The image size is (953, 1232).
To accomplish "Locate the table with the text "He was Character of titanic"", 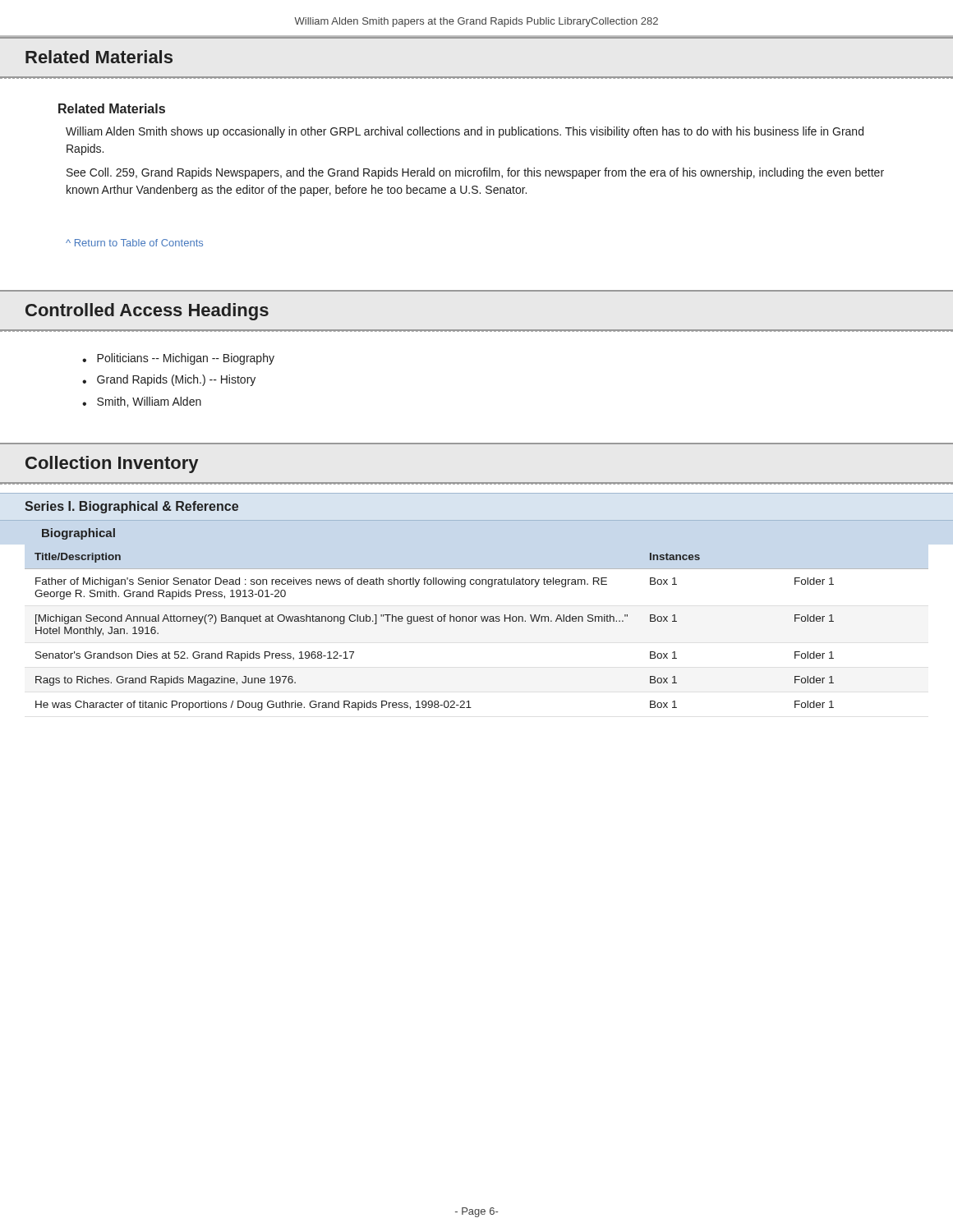I will pyautogui.click(x=476, y=631).
